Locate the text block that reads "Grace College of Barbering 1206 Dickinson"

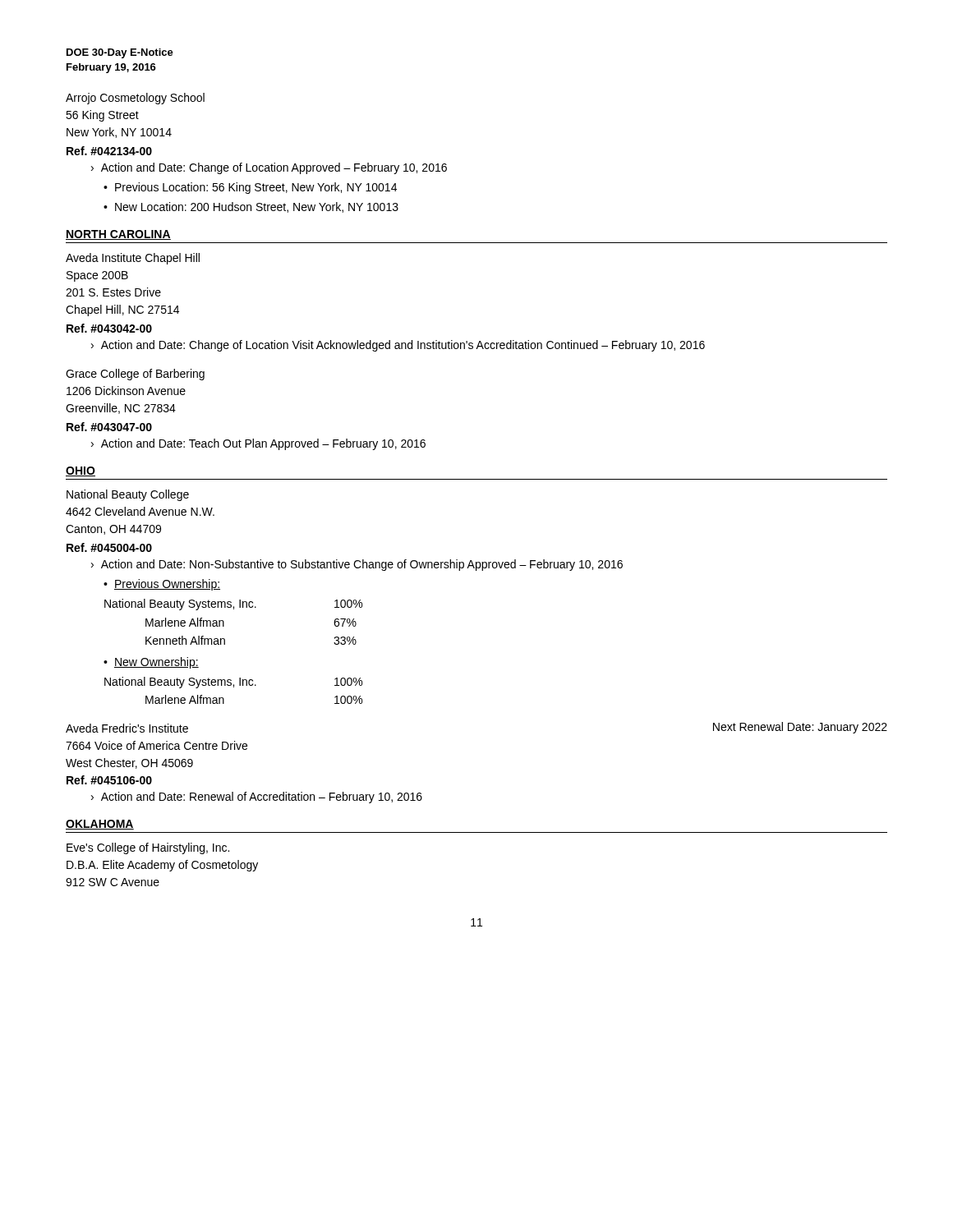click(x=135, y=391)
